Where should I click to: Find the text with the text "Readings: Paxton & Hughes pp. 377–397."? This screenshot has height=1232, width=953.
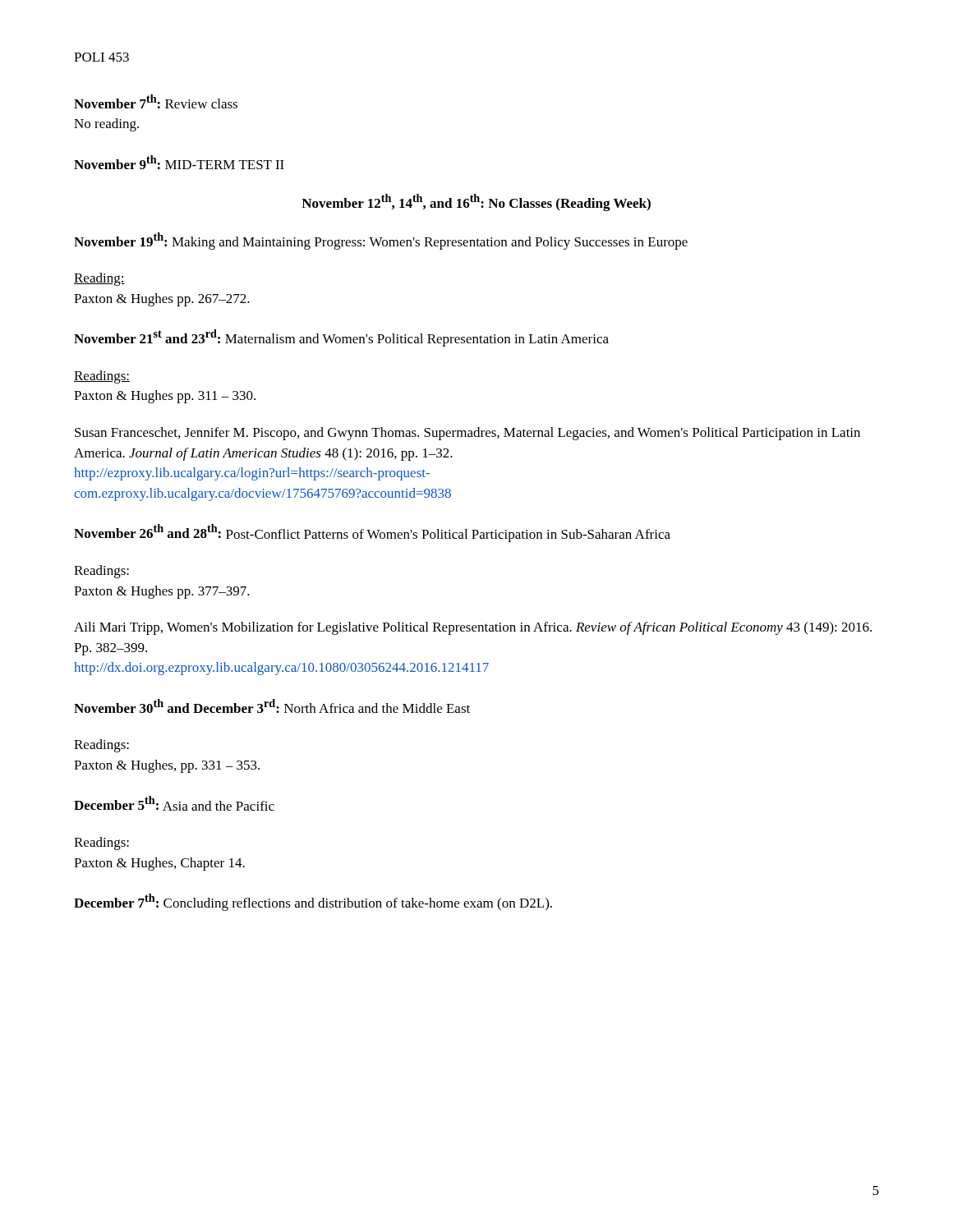[101, 572]
